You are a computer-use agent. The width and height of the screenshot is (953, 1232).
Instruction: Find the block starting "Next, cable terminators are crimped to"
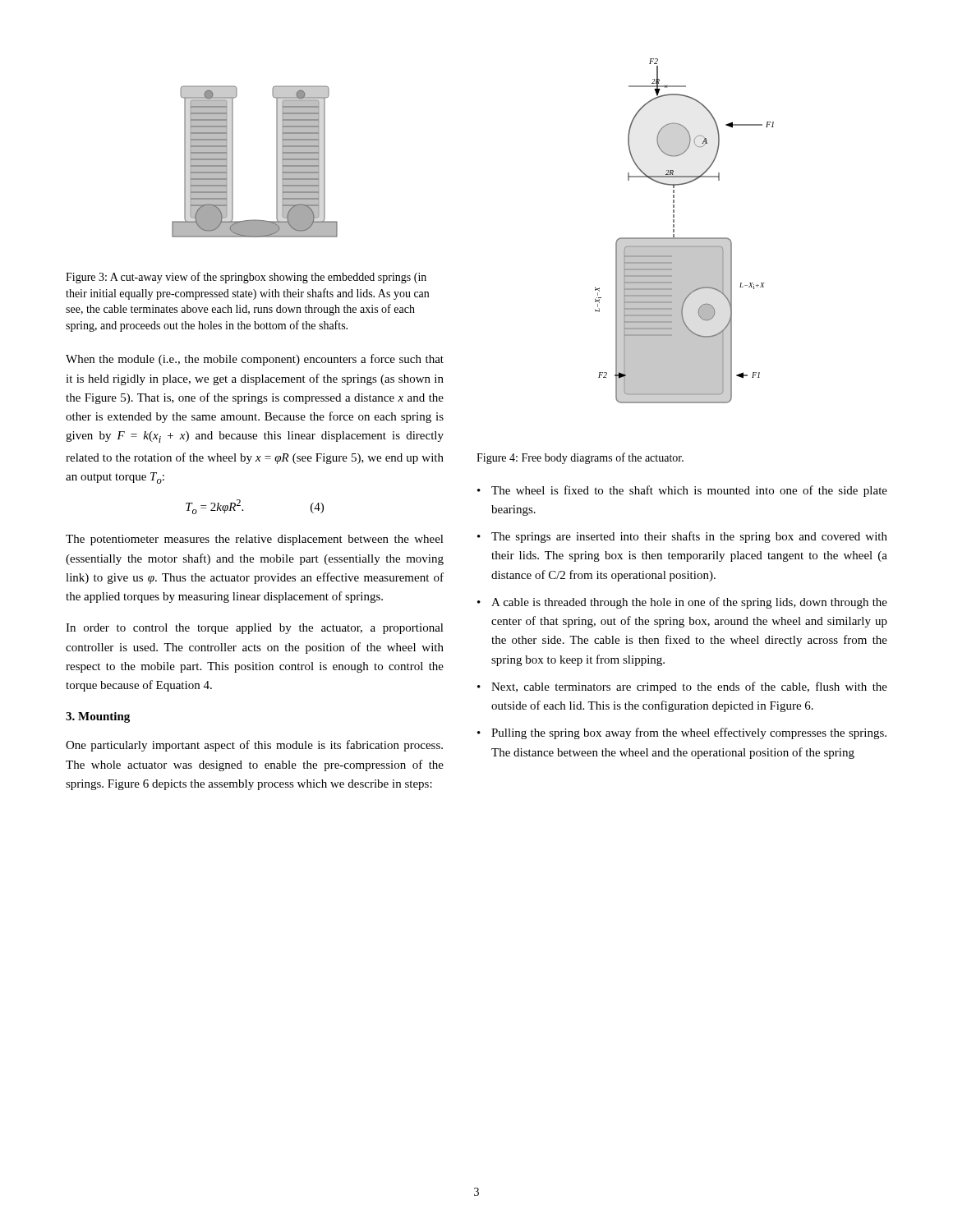pos(689,696)
